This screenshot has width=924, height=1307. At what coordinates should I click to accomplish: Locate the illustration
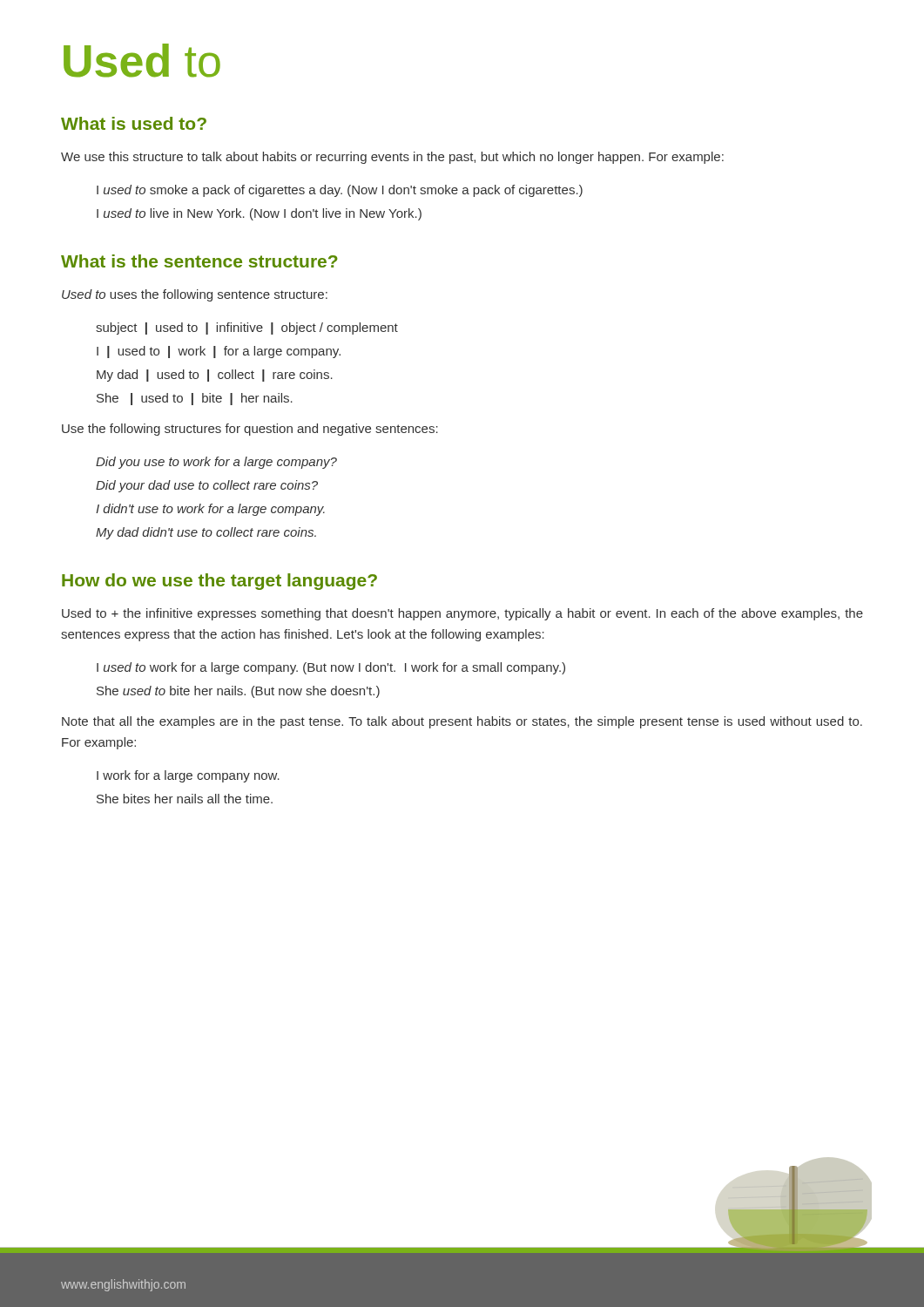tap(793, 1202)
